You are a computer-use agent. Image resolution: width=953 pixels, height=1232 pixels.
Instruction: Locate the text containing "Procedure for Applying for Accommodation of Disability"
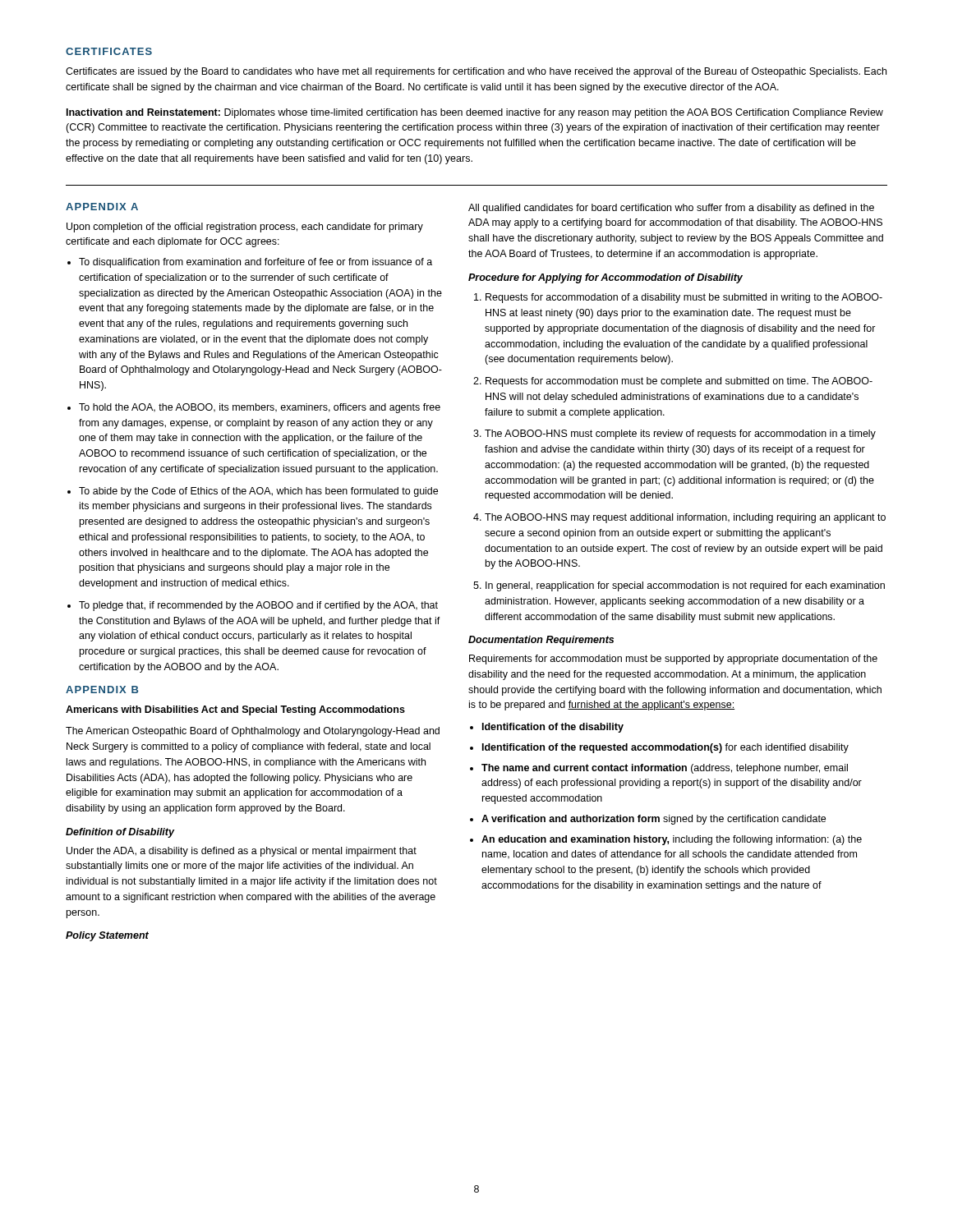pyautogui.click(x=605, y=277)
